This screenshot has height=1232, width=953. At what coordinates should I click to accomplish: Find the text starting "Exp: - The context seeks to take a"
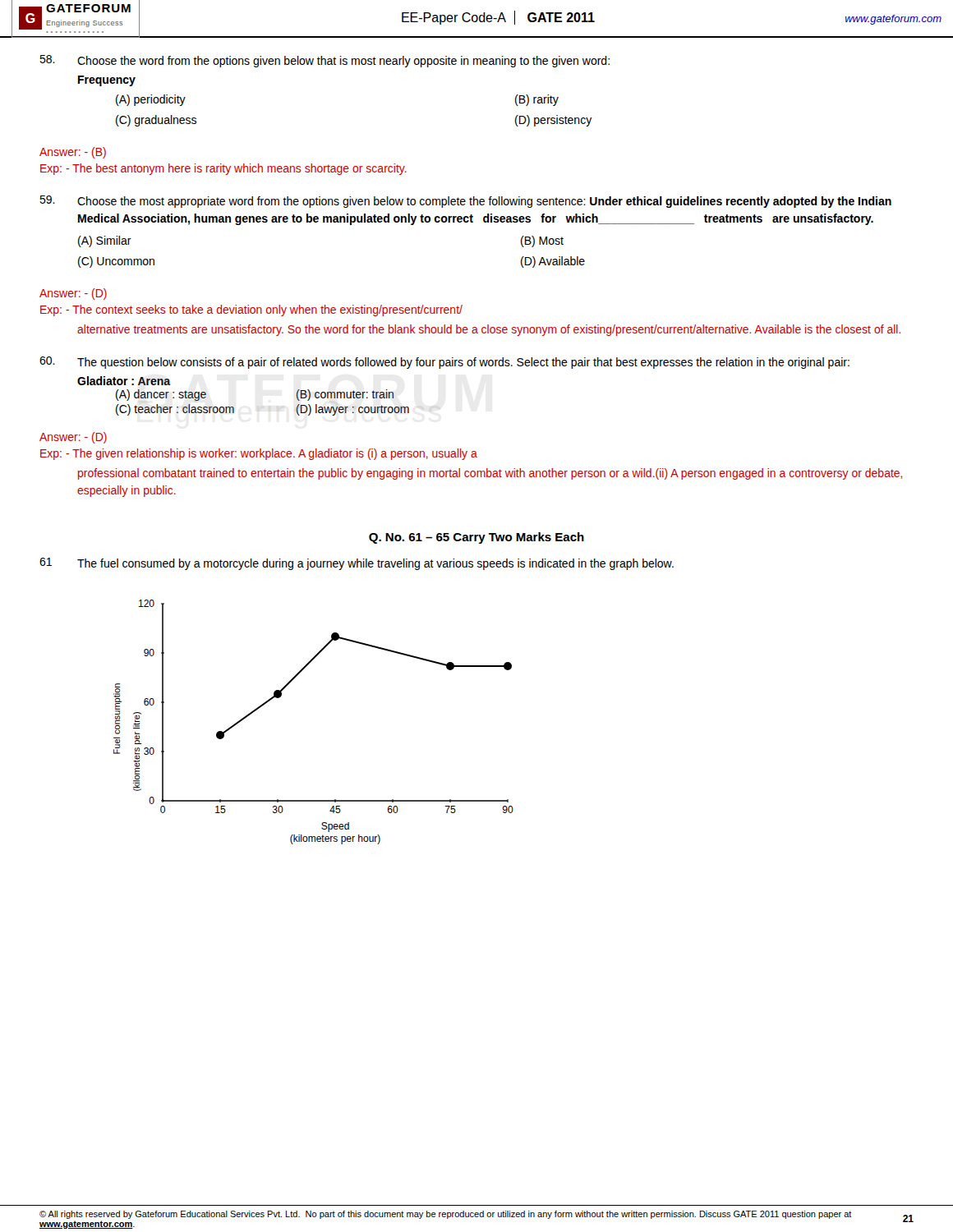tap(476, 320)
